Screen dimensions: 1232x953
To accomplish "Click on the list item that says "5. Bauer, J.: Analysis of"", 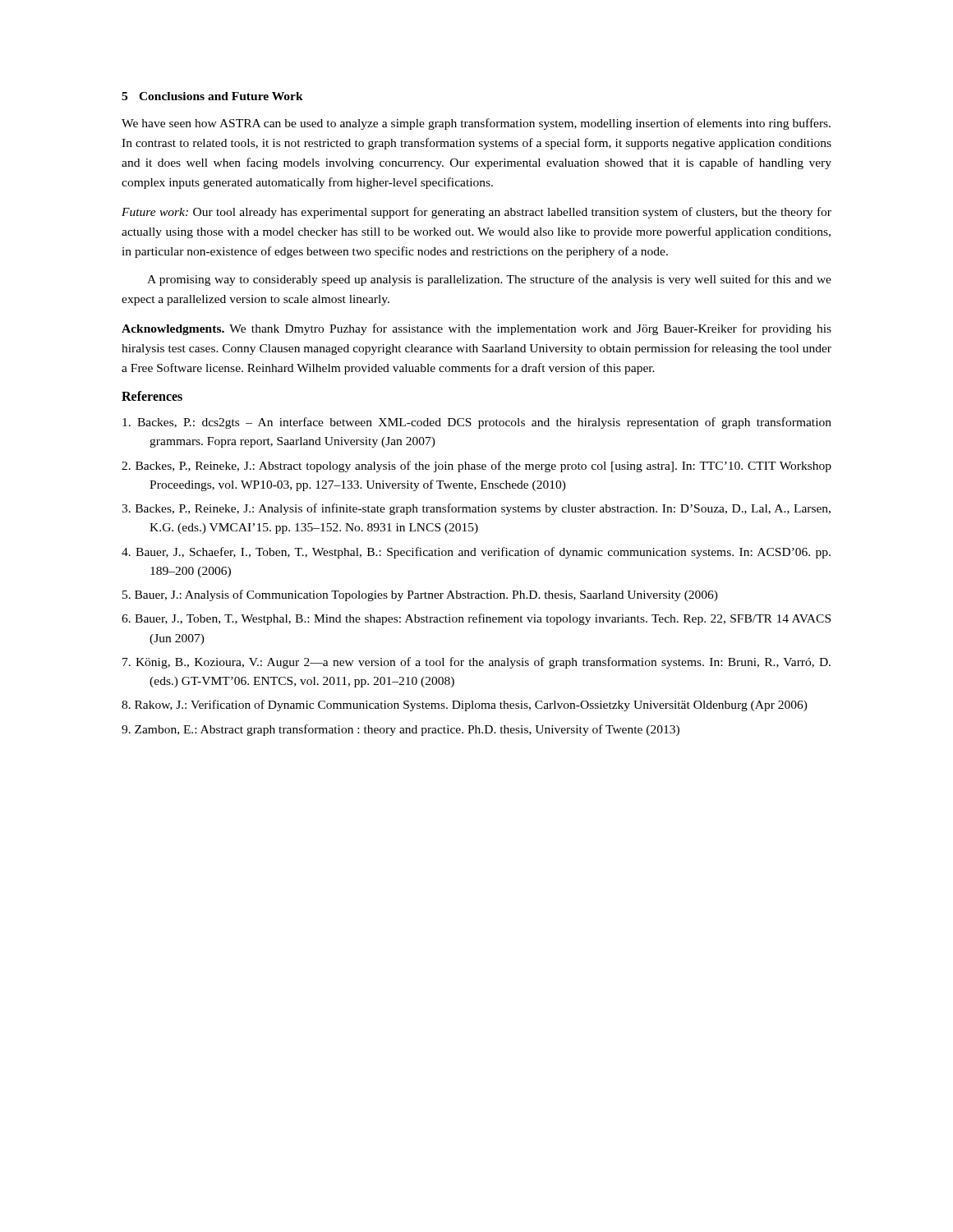I will (476, 595).
